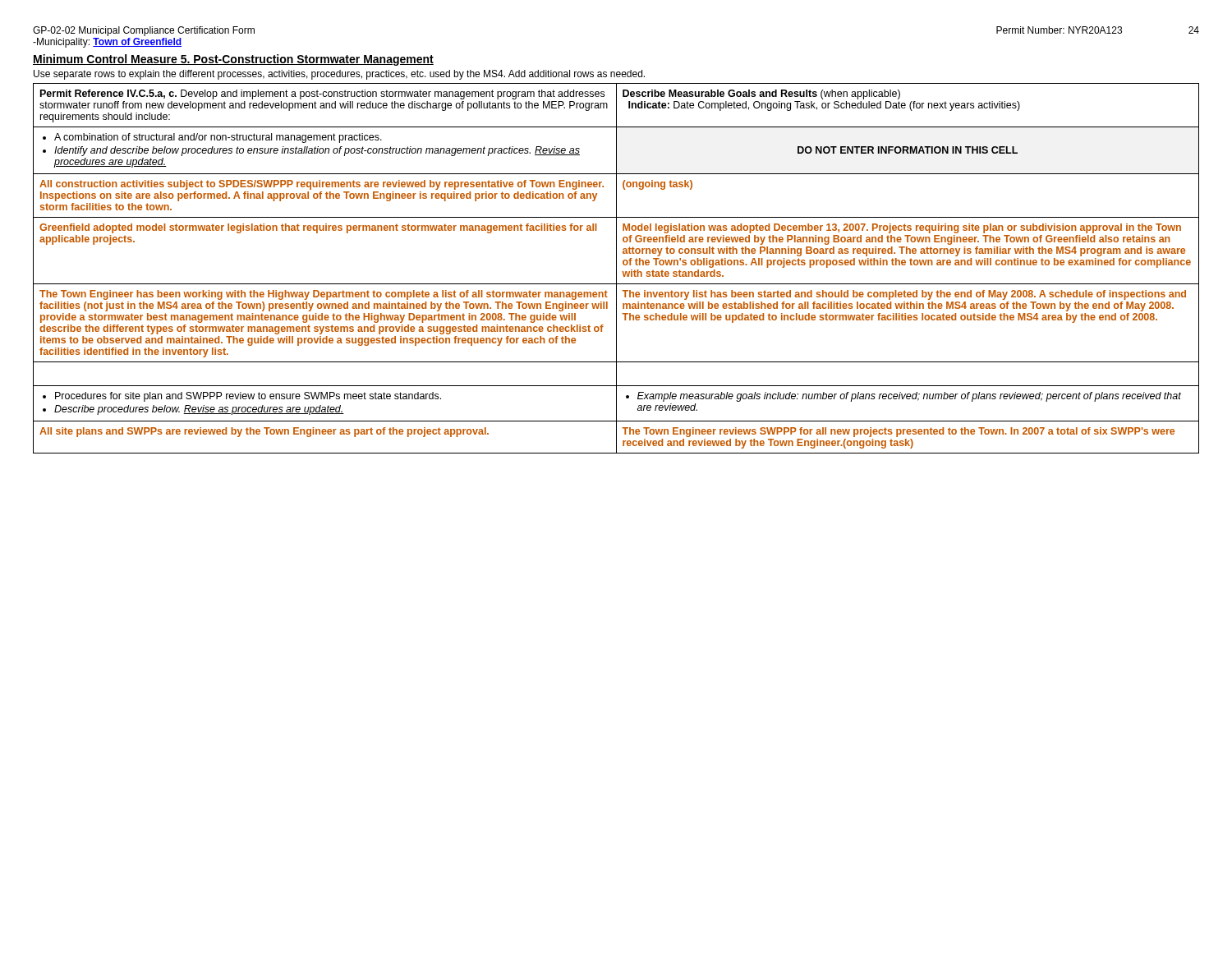Click on the text block that reads "Use separate rows to"
The image size is (1232, 953).
coord(339,74)
